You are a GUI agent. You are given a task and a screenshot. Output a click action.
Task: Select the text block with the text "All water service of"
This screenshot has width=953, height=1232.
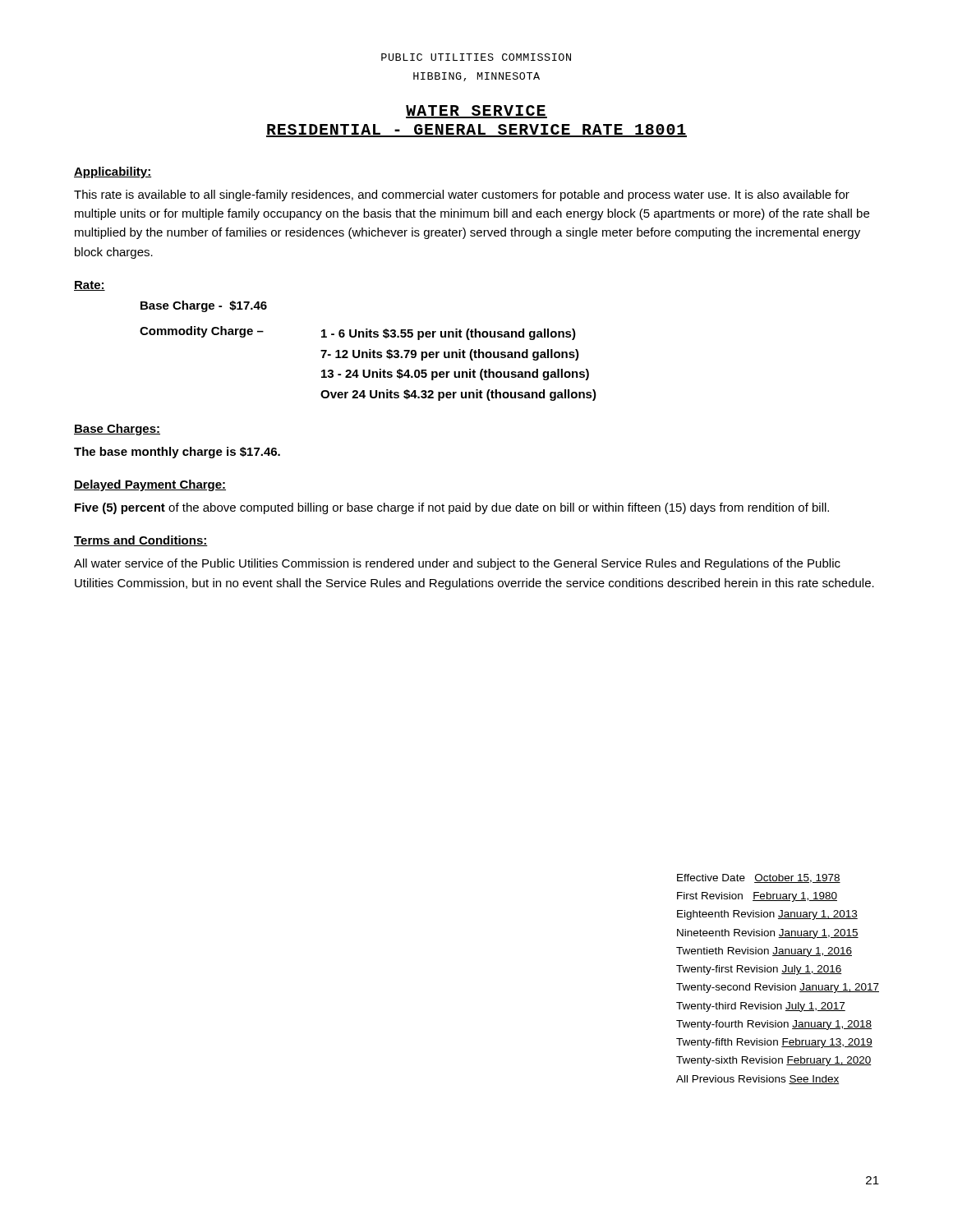tap(474, 573)
